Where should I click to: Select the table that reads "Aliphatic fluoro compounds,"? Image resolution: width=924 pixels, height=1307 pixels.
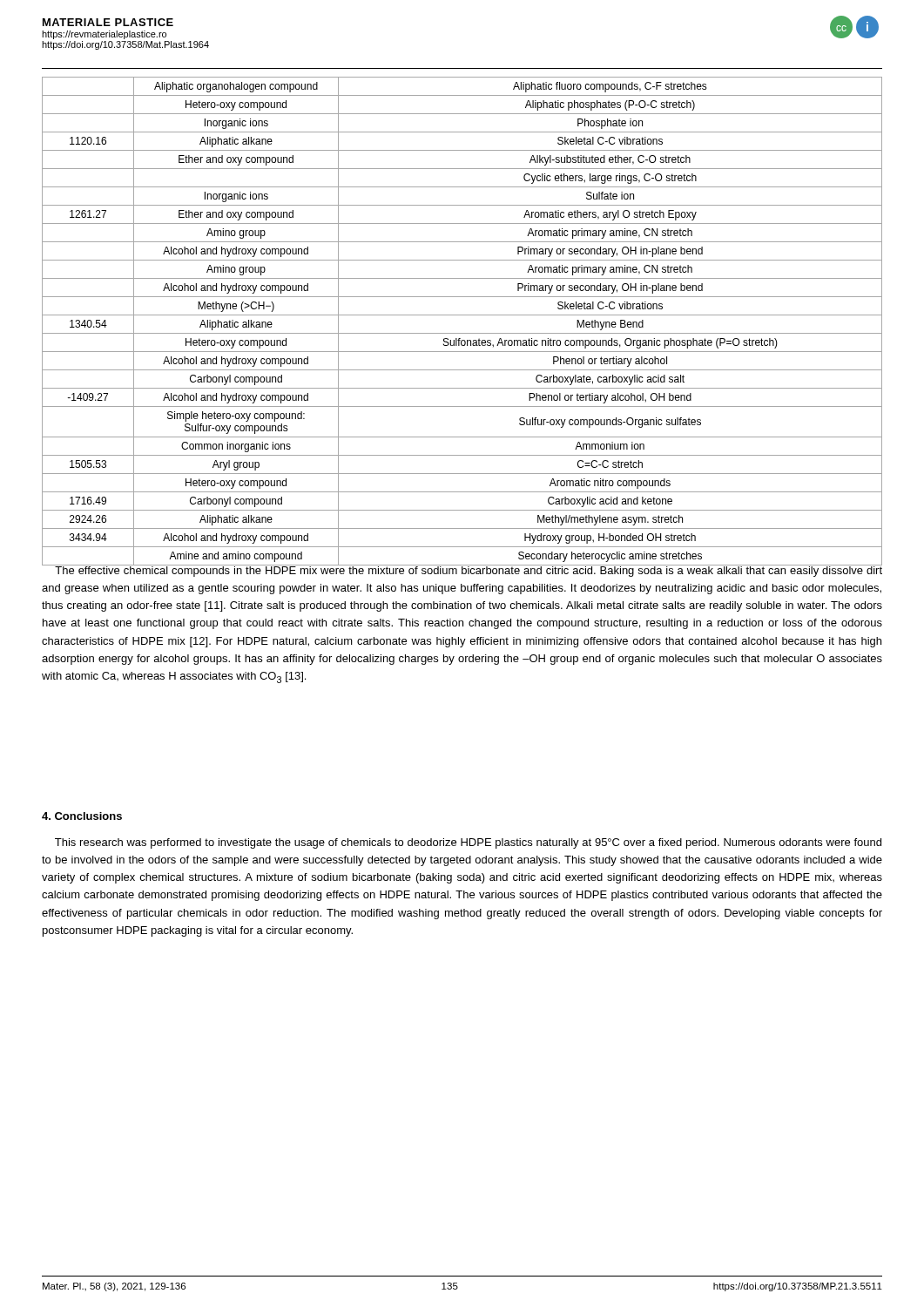point(462,321)
